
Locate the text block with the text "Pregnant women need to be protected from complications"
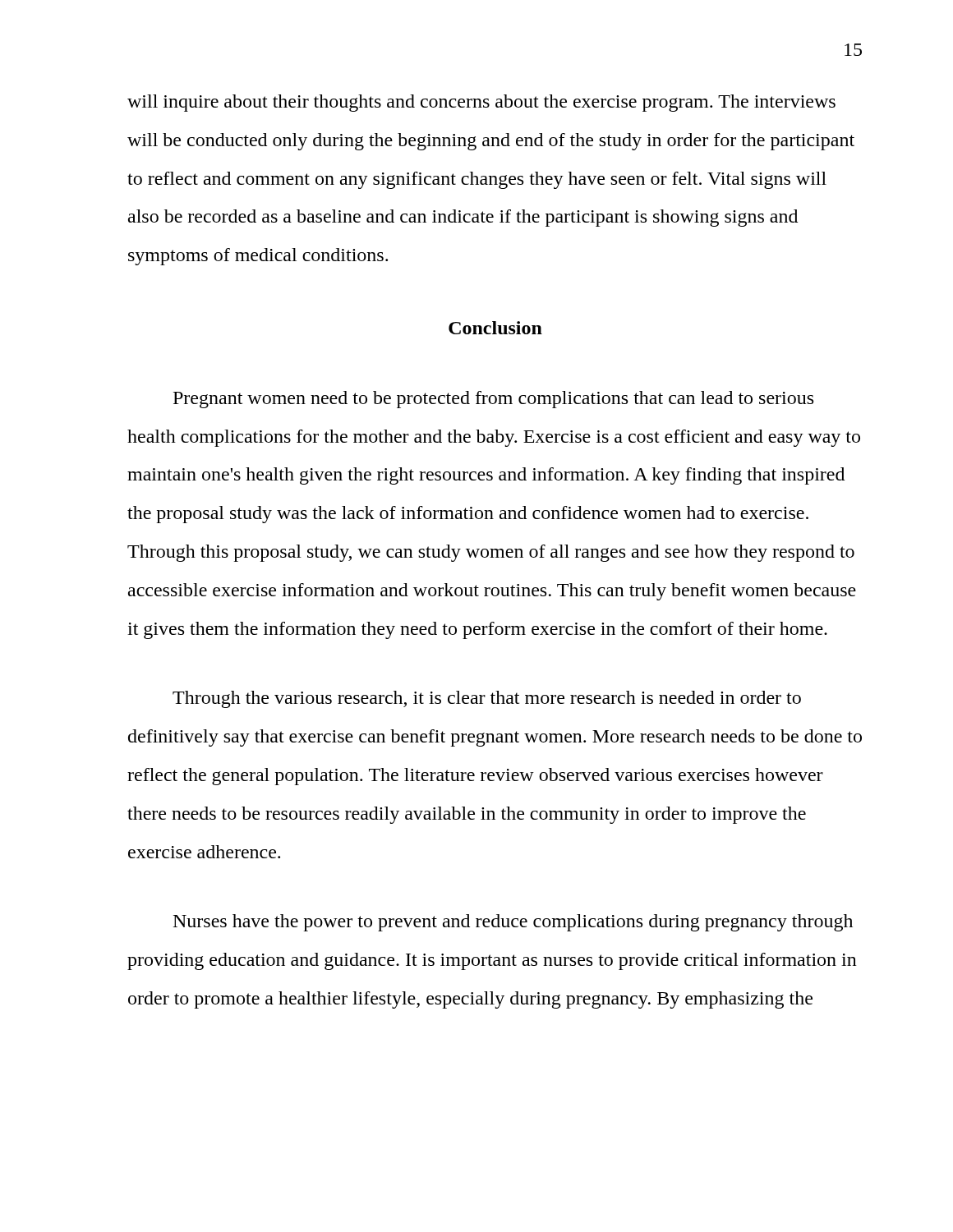pyautogui.click(x=494, y=513)
